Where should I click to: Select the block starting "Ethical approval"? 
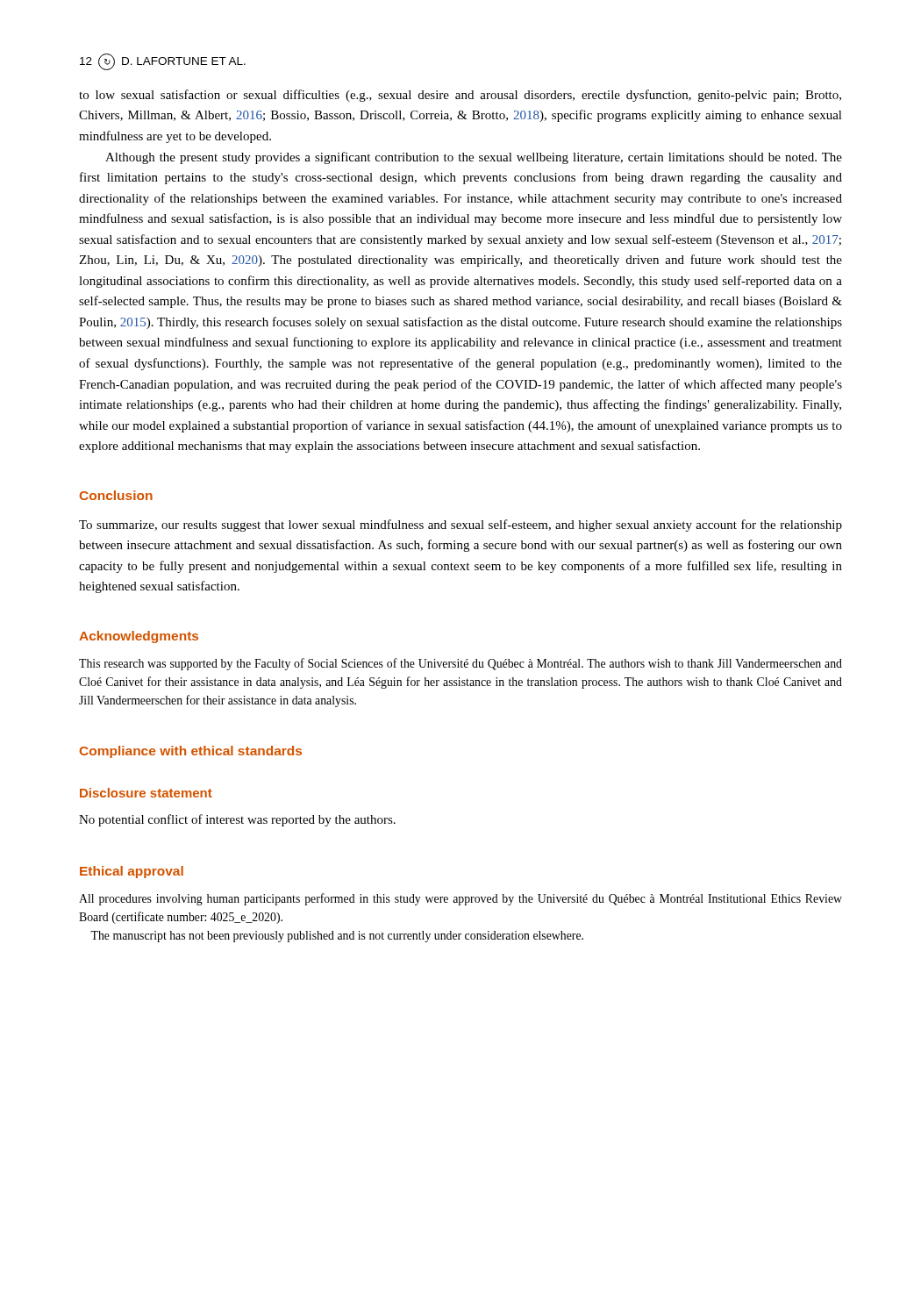click(131, 870)
